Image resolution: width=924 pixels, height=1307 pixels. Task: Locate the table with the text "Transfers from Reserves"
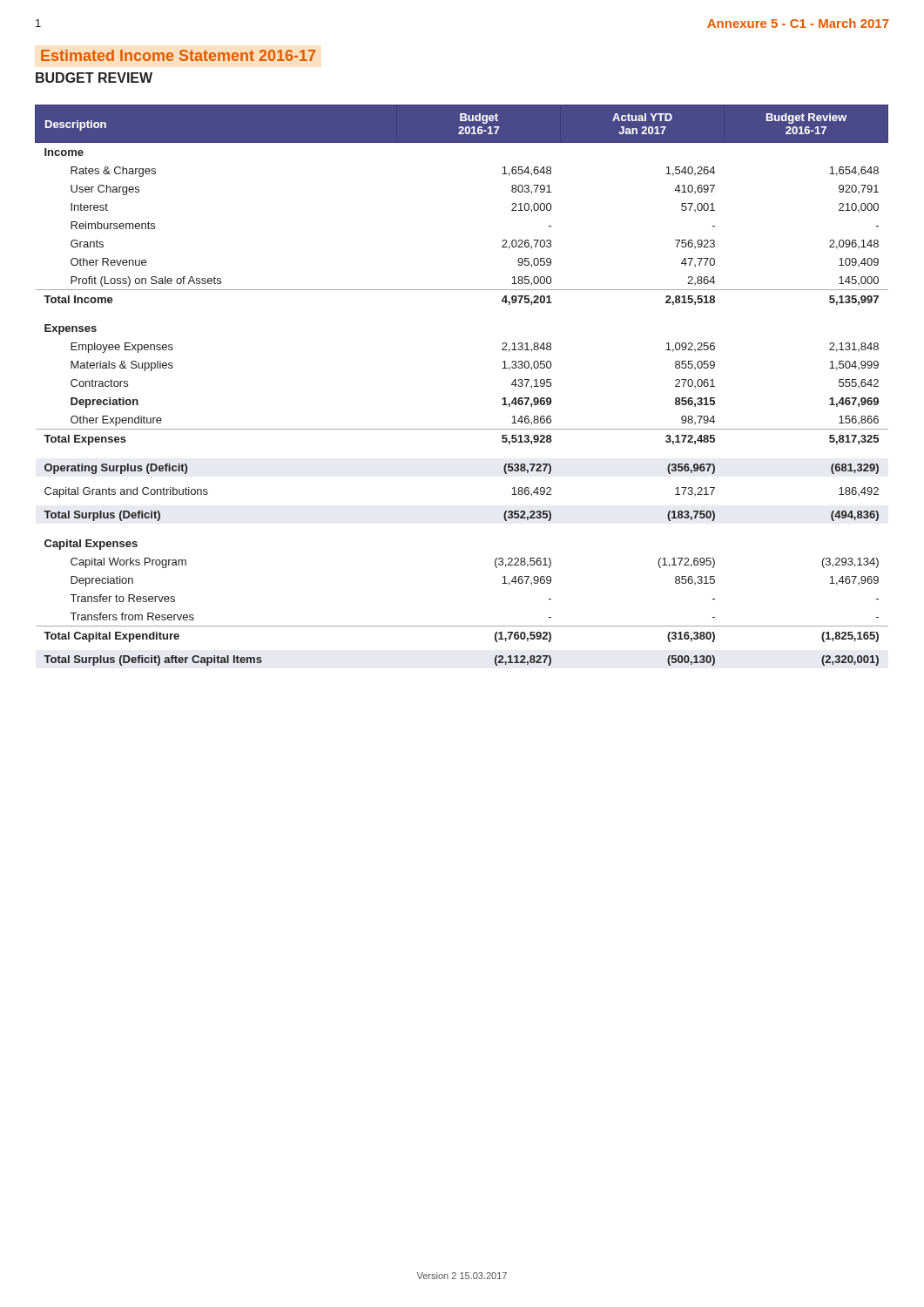(462, 386)
